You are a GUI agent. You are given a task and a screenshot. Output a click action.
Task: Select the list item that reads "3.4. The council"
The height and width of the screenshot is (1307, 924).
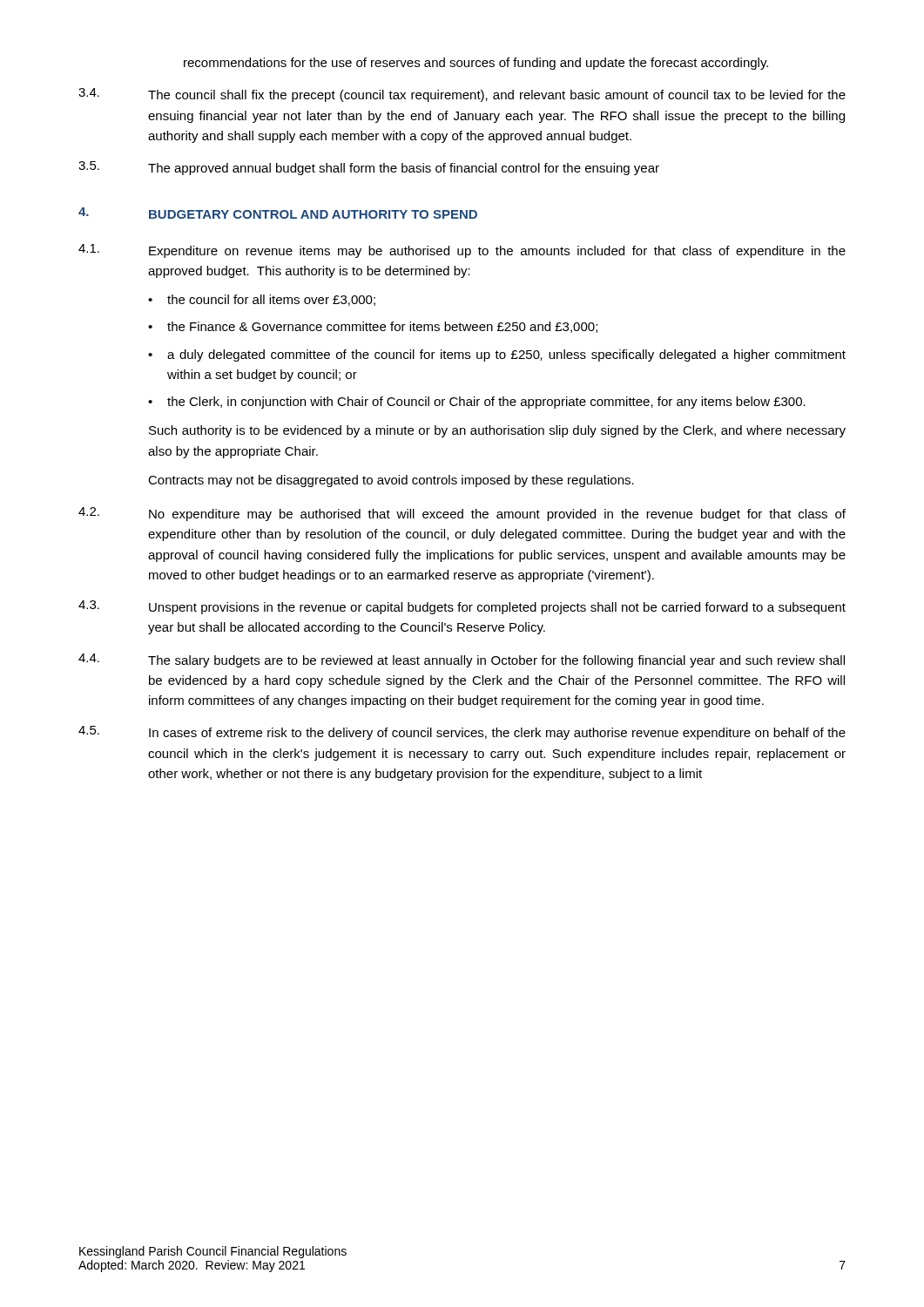(462, 115)
